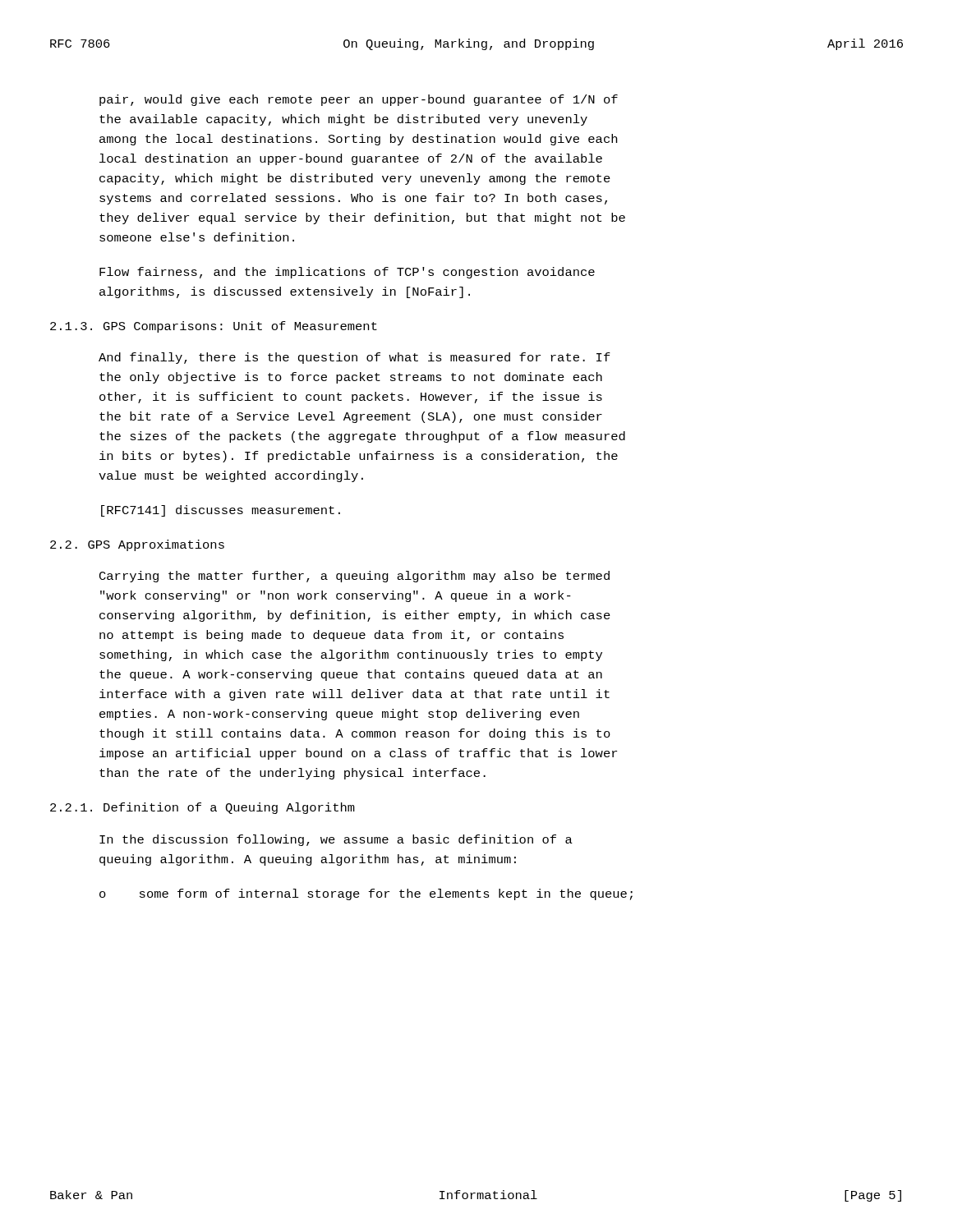
Task: Find the text block that reads "In the discussion following, we assume a"
Action: 335,850
